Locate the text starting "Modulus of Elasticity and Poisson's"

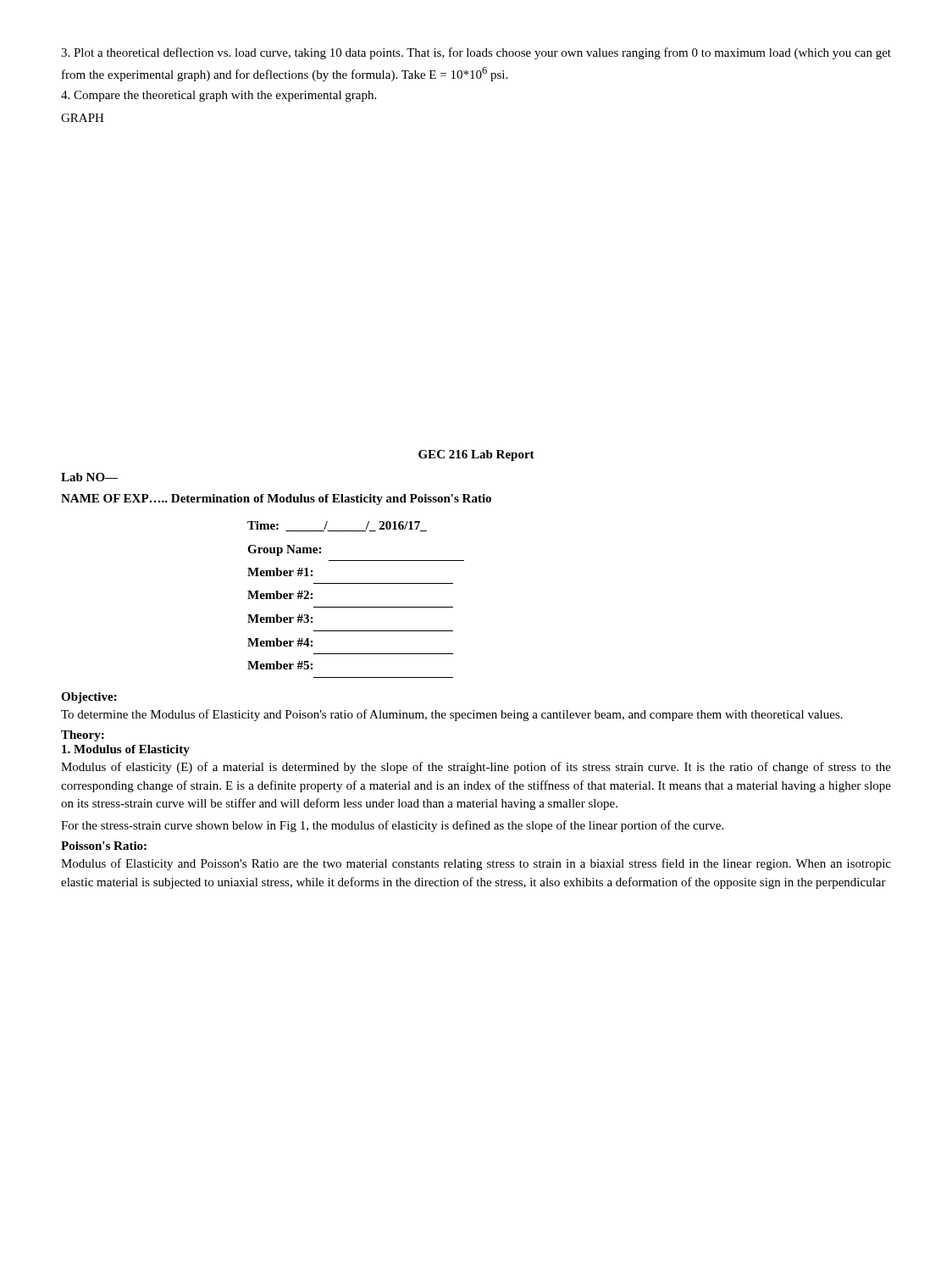tap(476, 872)
